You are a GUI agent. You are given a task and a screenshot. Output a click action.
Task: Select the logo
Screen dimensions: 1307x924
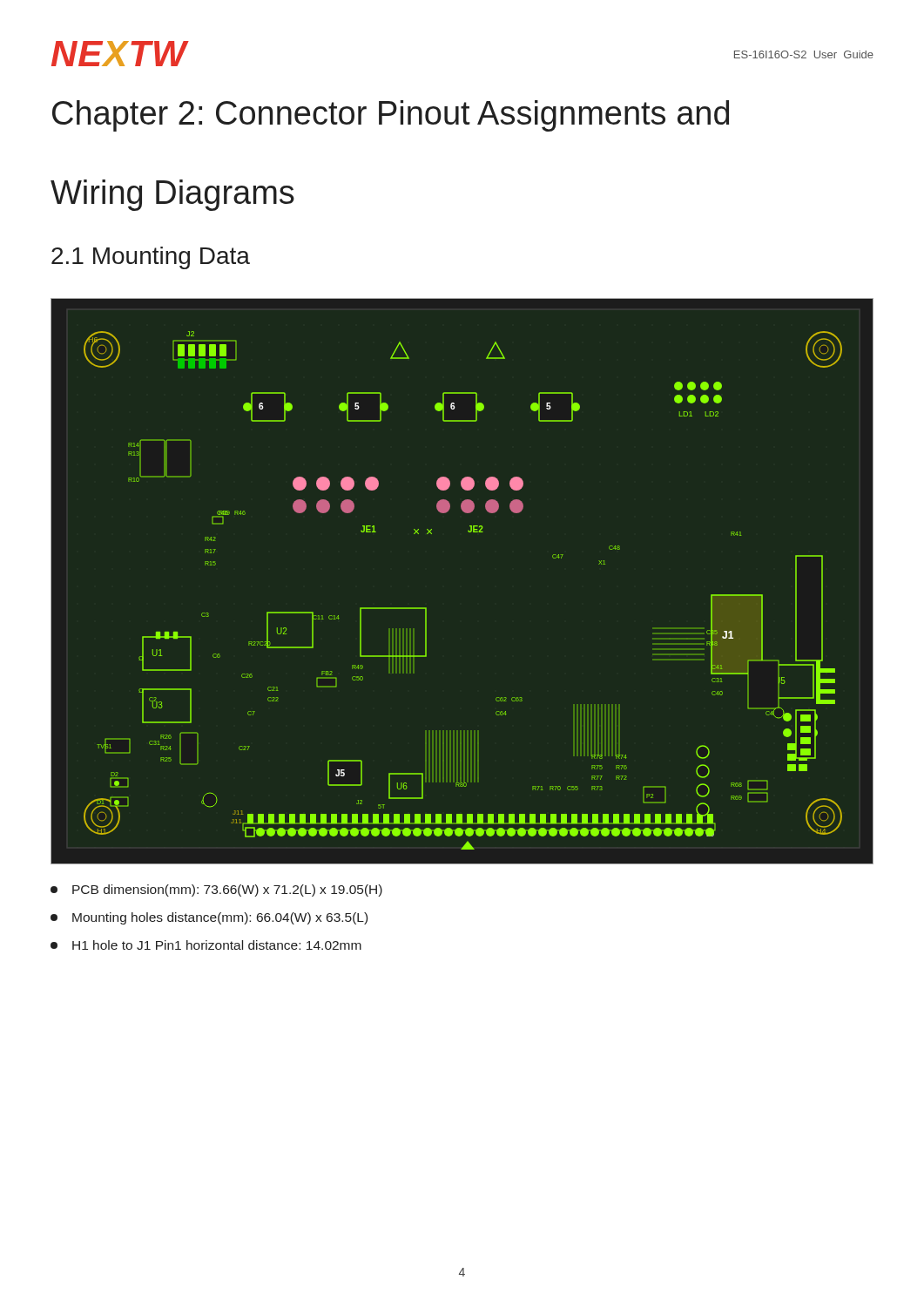(x=119, y=54)
